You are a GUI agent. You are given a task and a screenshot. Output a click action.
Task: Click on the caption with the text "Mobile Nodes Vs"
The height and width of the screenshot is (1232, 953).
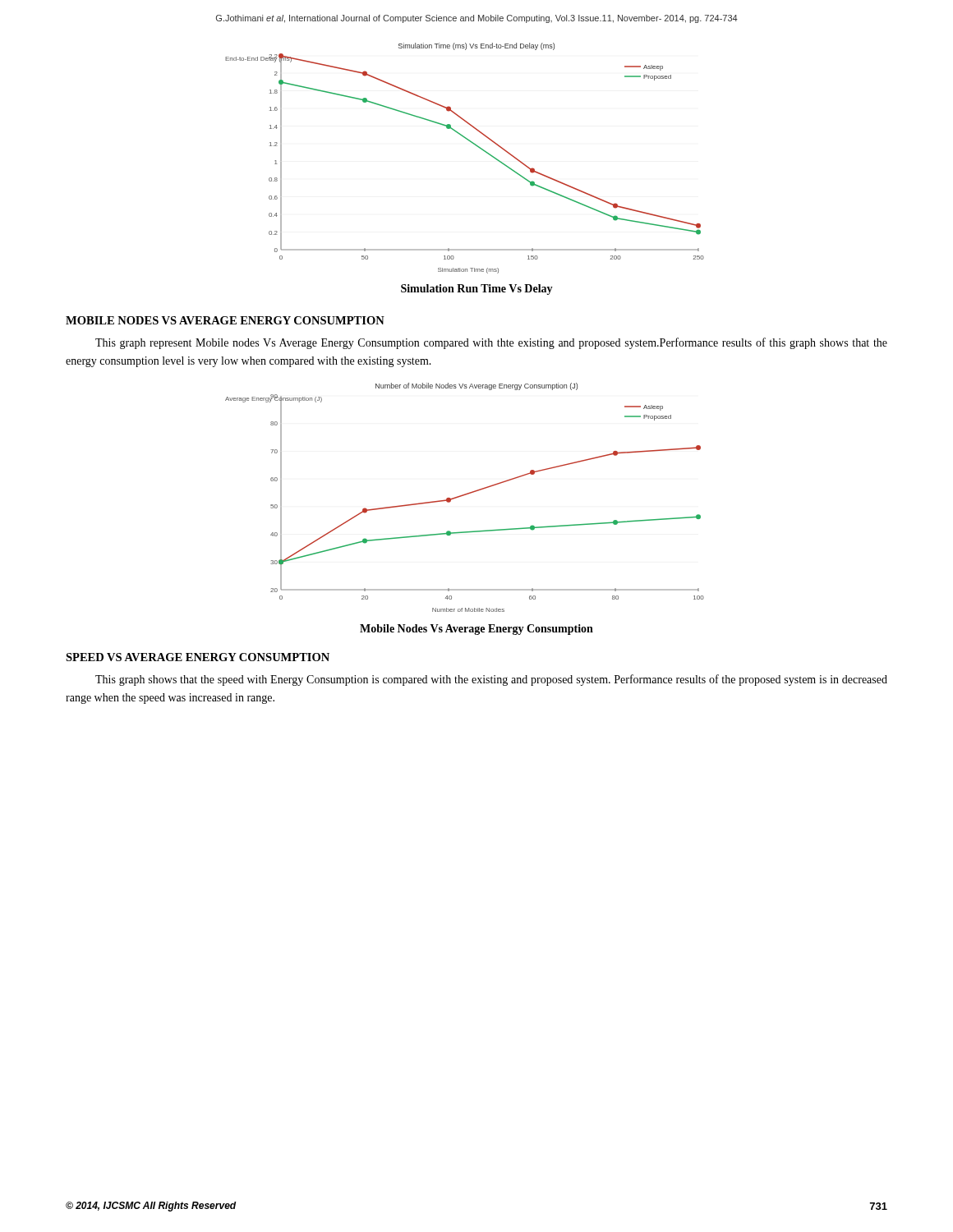pyautogui.click(x=476, y=629)
